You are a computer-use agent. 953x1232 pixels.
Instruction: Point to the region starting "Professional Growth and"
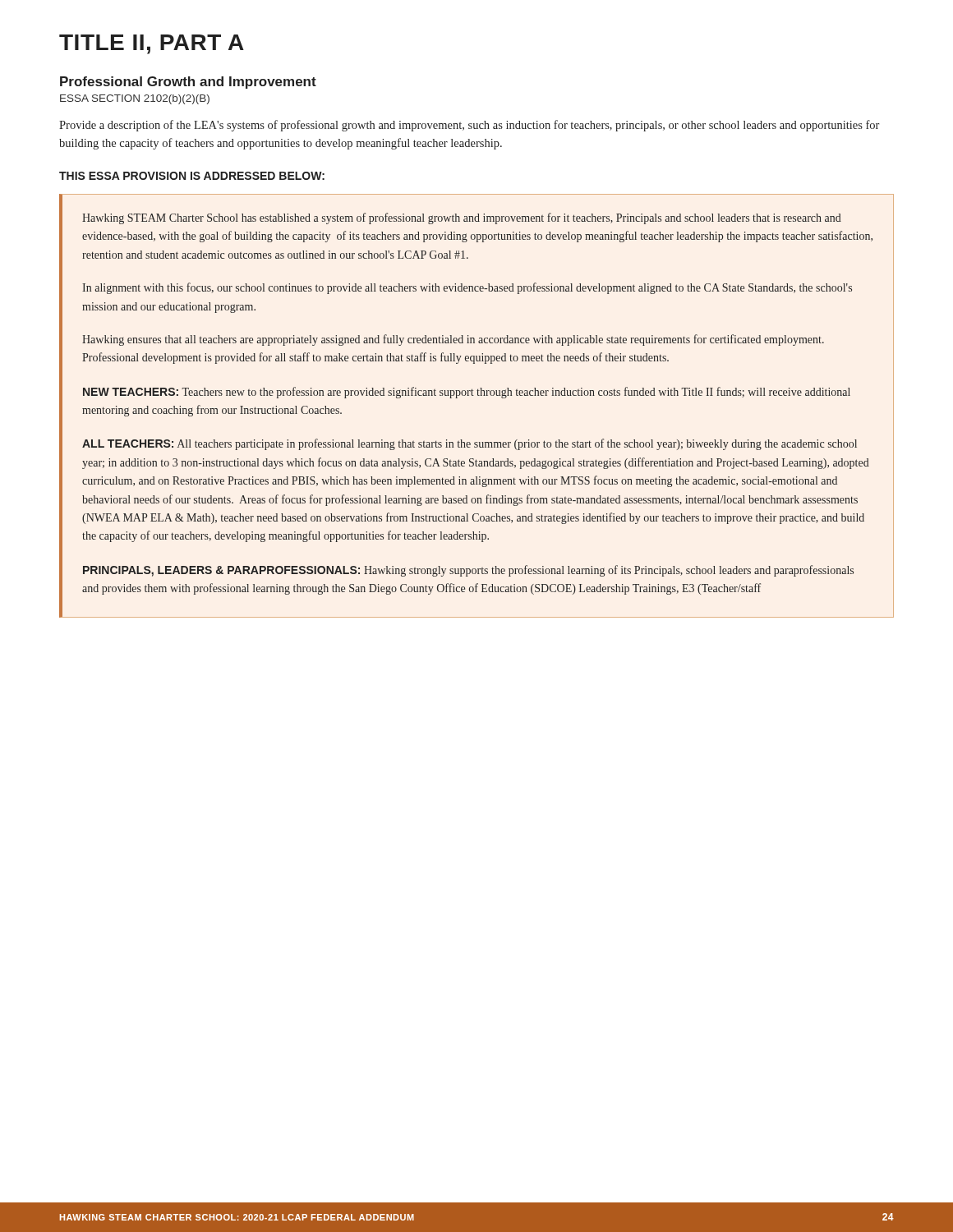tap(188, 82)
